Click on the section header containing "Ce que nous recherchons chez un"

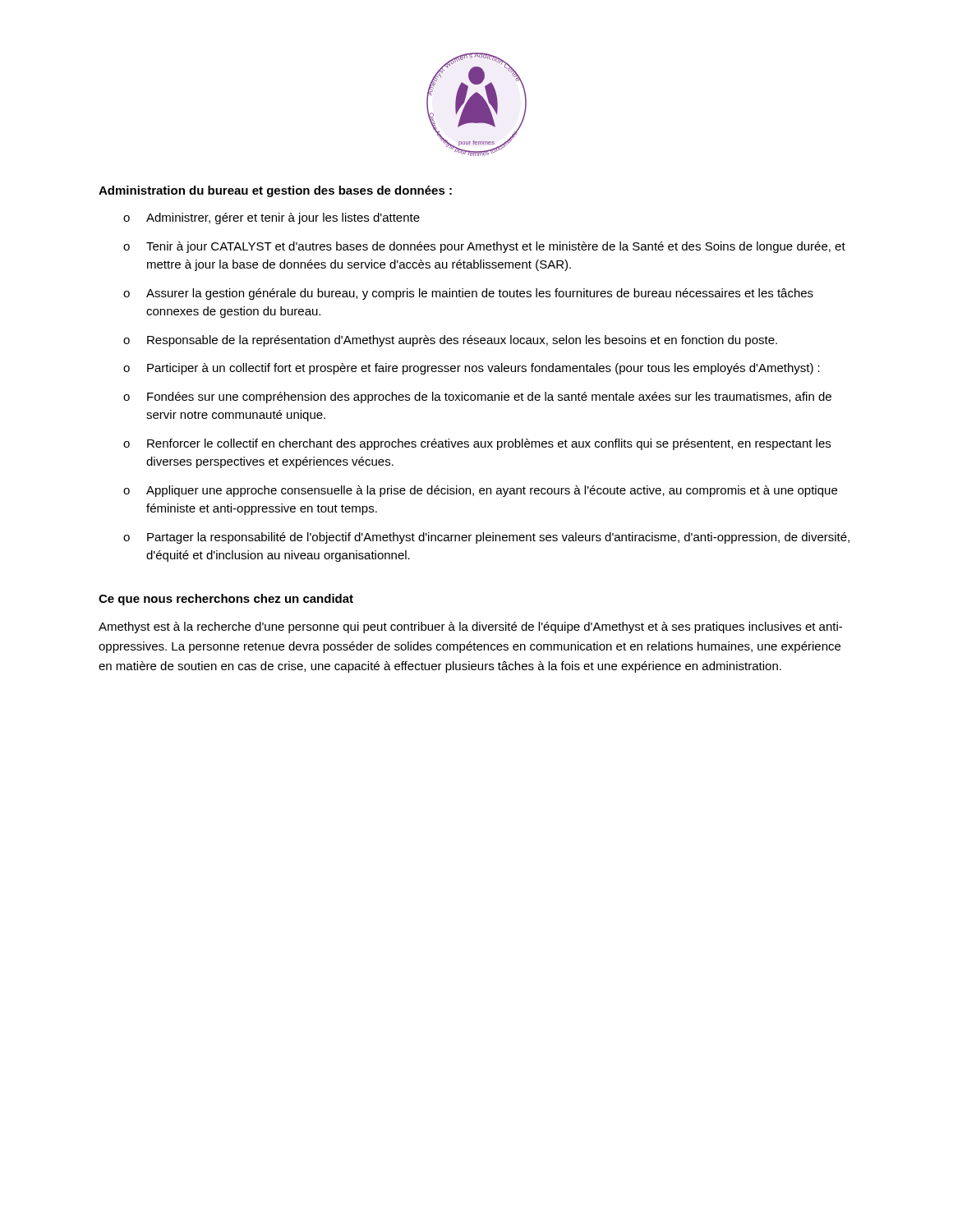[226, 598]
